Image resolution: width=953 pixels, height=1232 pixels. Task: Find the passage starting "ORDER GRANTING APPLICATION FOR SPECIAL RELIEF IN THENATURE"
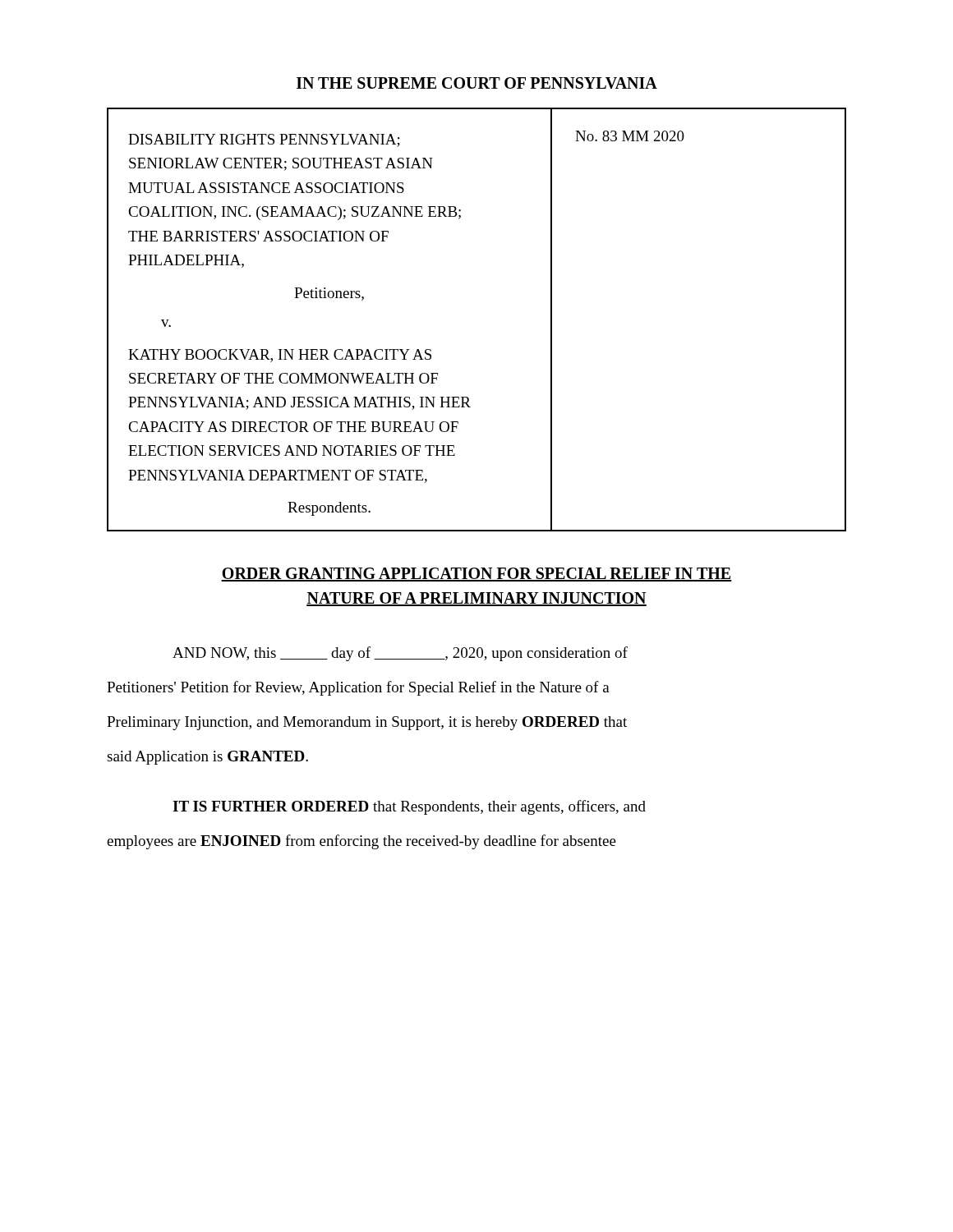[x=476, y=585]
